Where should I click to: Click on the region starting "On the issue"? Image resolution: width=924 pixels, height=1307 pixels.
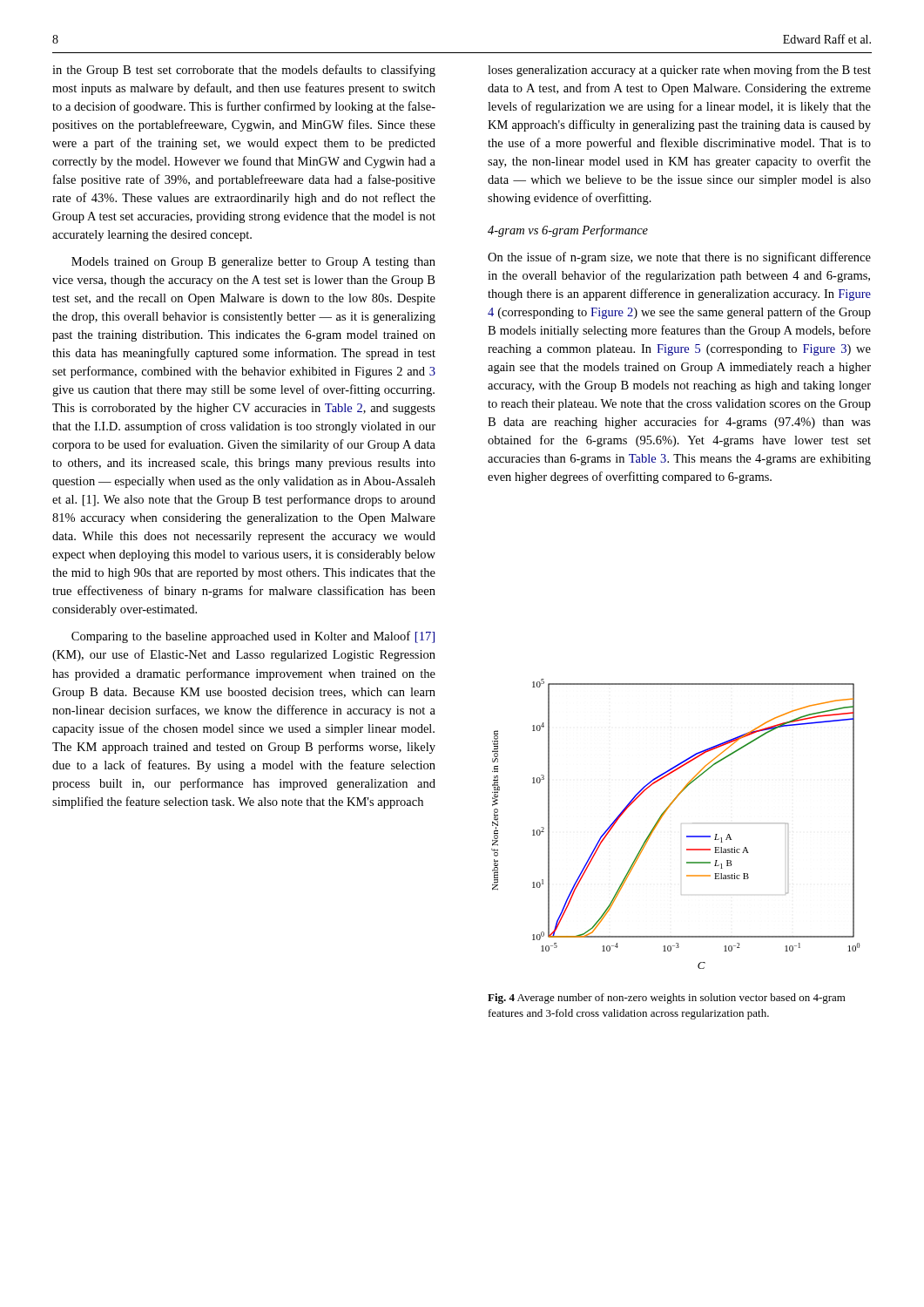[679, 367]
